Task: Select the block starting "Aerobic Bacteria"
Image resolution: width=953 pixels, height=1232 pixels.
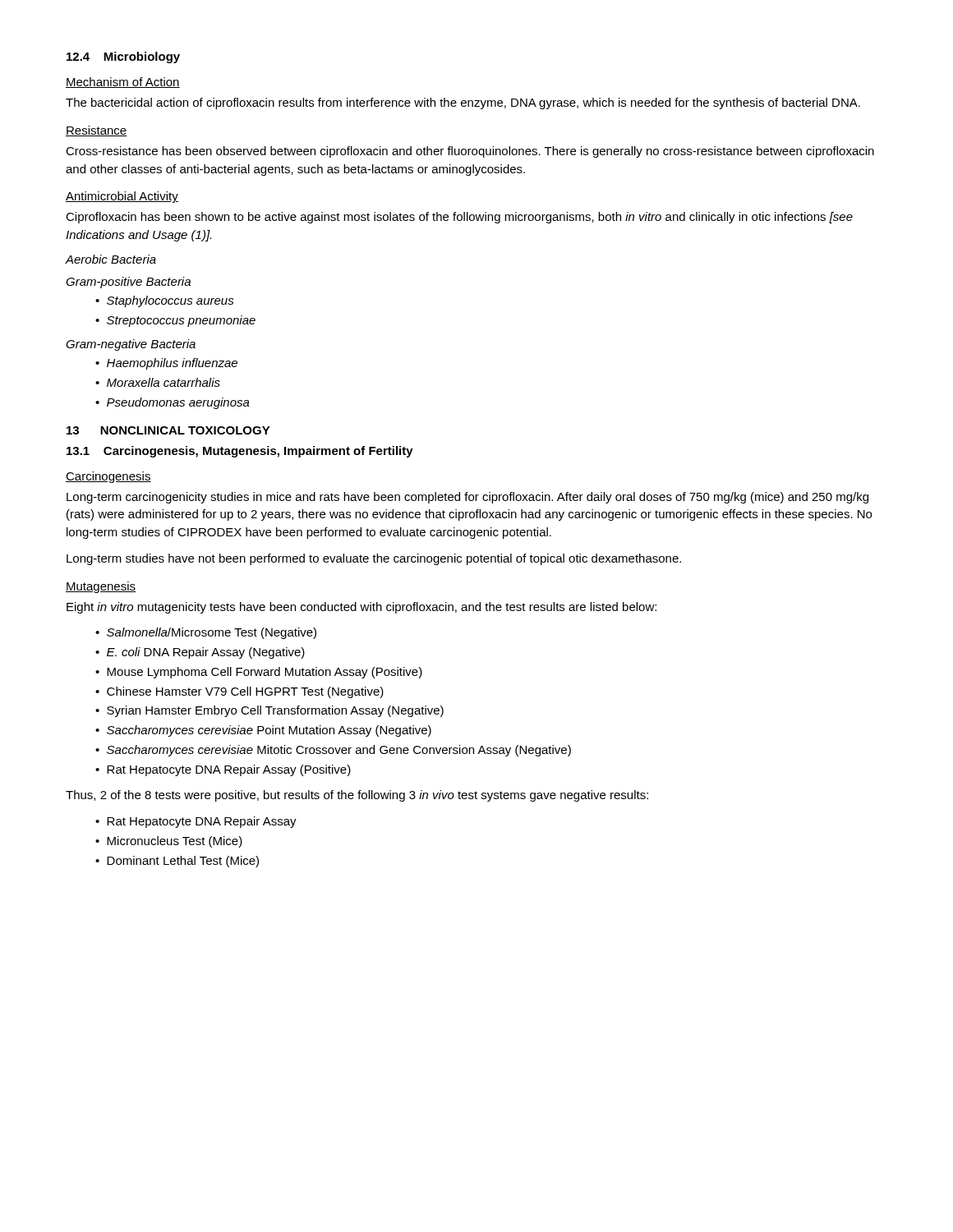Action: (x=111, y=259)
